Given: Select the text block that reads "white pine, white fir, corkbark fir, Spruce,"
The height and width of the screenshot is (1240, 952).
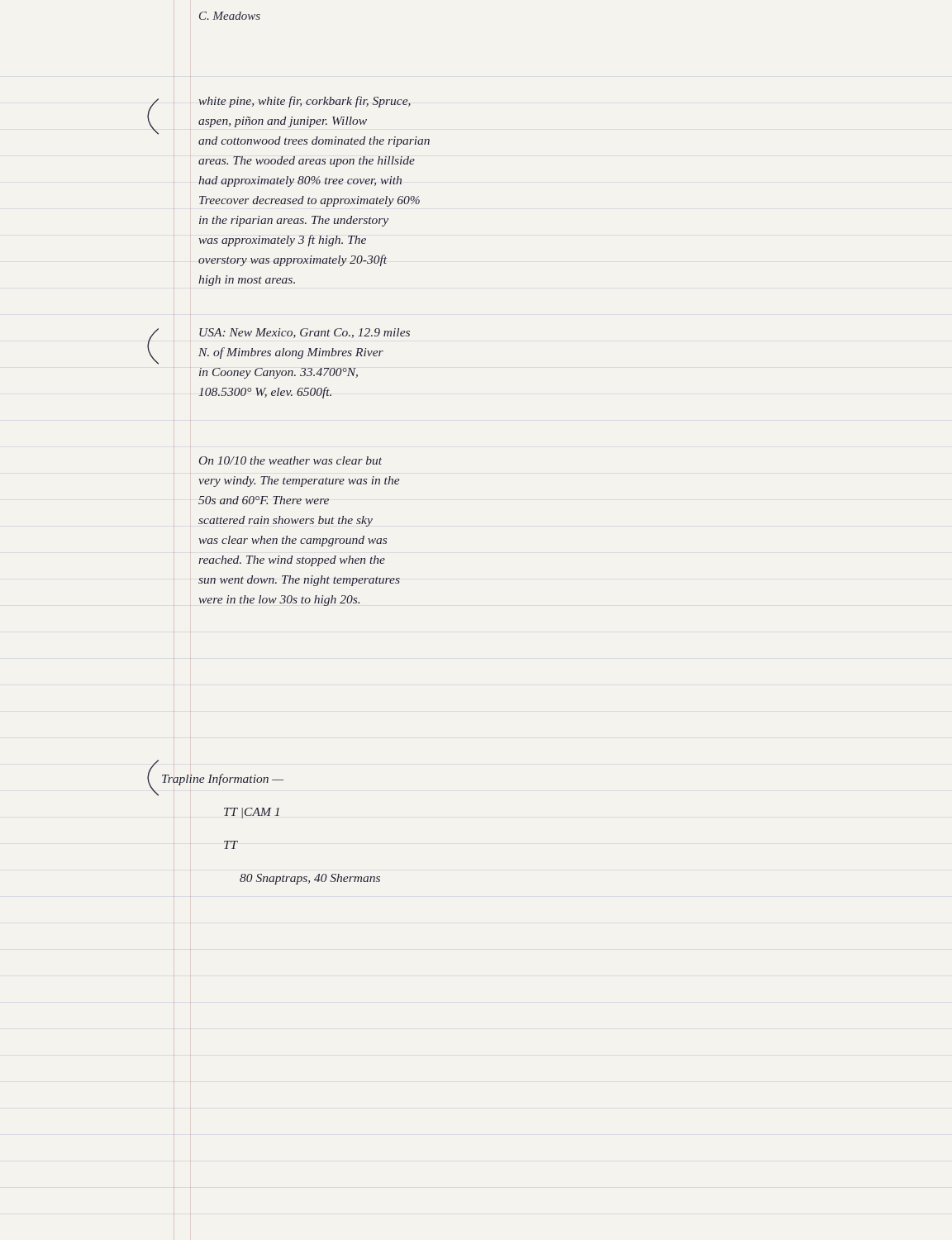Looking at the screenshot, I should point(314,190).
